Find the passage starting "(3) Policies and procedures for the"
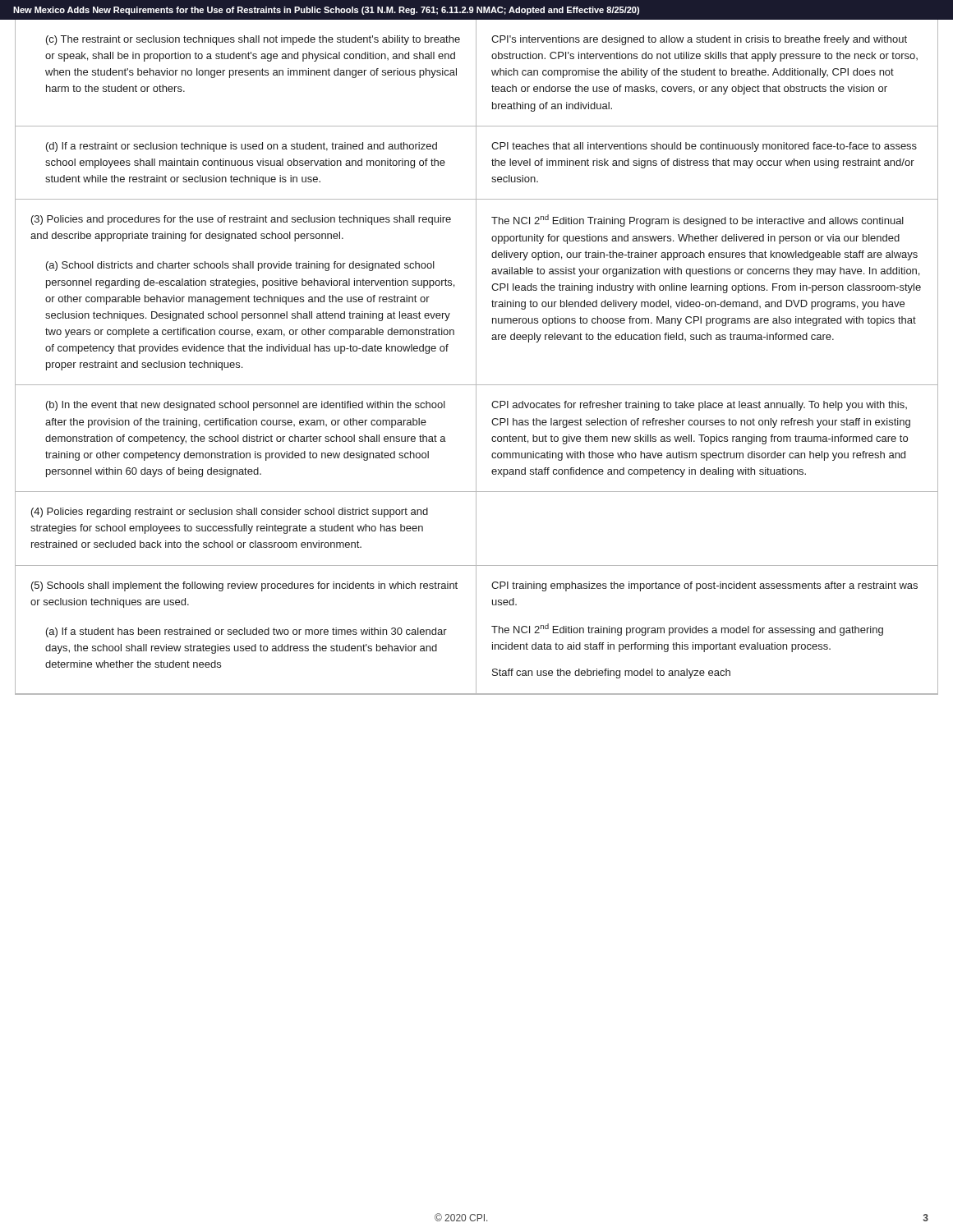 [x=241, y=227]
